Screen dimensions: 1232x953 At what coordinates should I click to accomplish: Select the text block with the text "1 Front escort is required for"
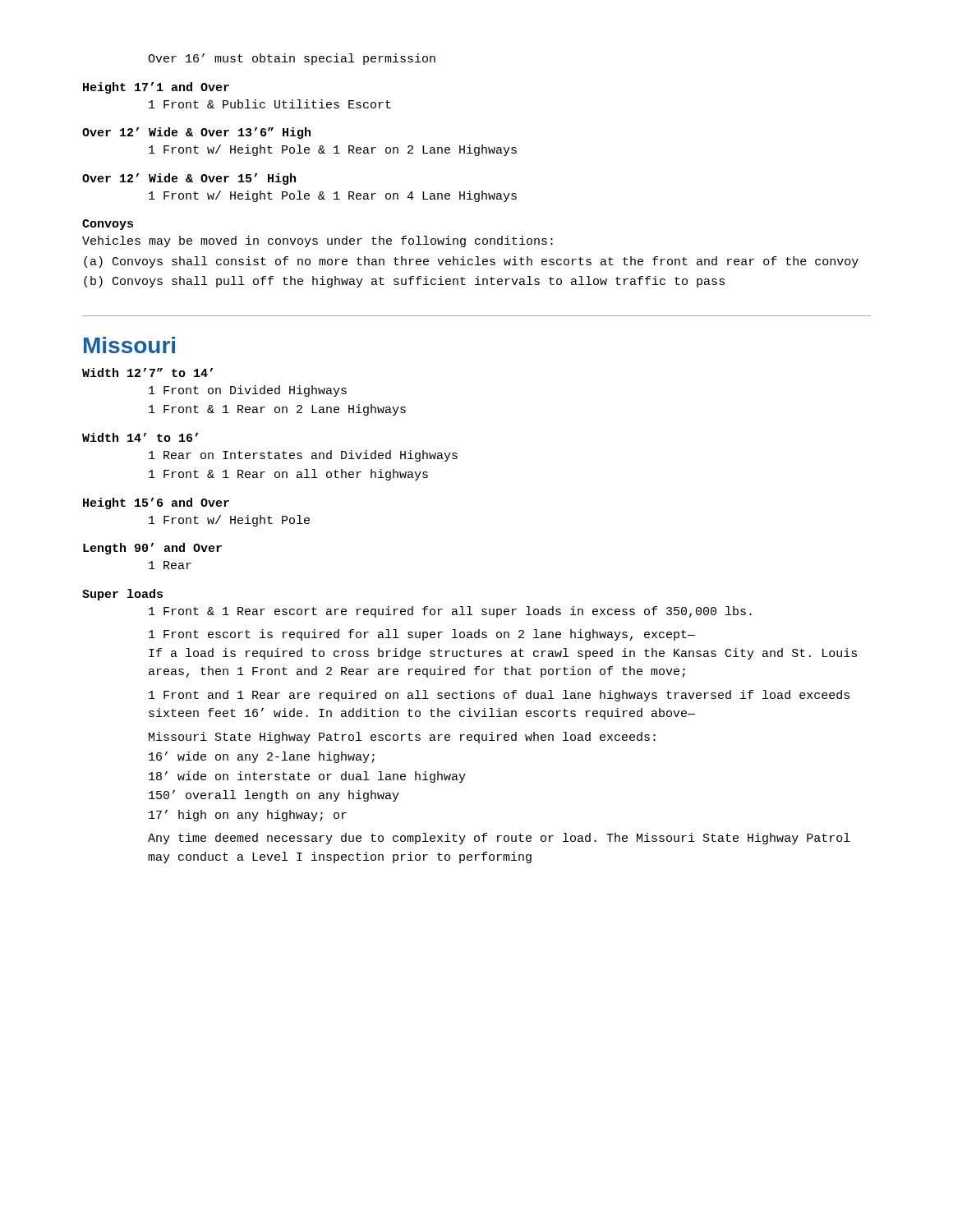[503, 654]
